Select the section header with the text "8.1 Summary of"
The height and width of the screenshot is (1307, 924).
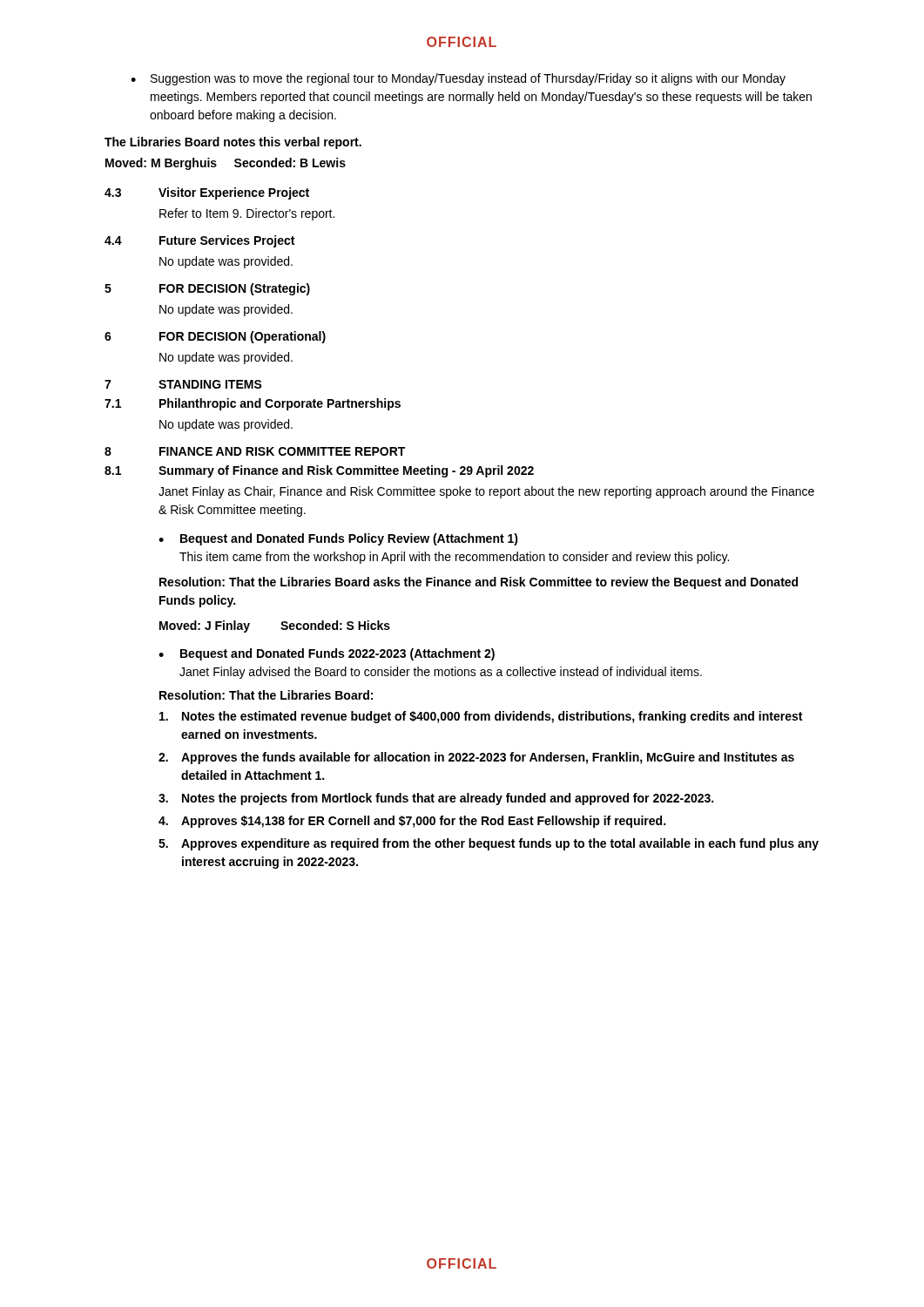point(462,471)
